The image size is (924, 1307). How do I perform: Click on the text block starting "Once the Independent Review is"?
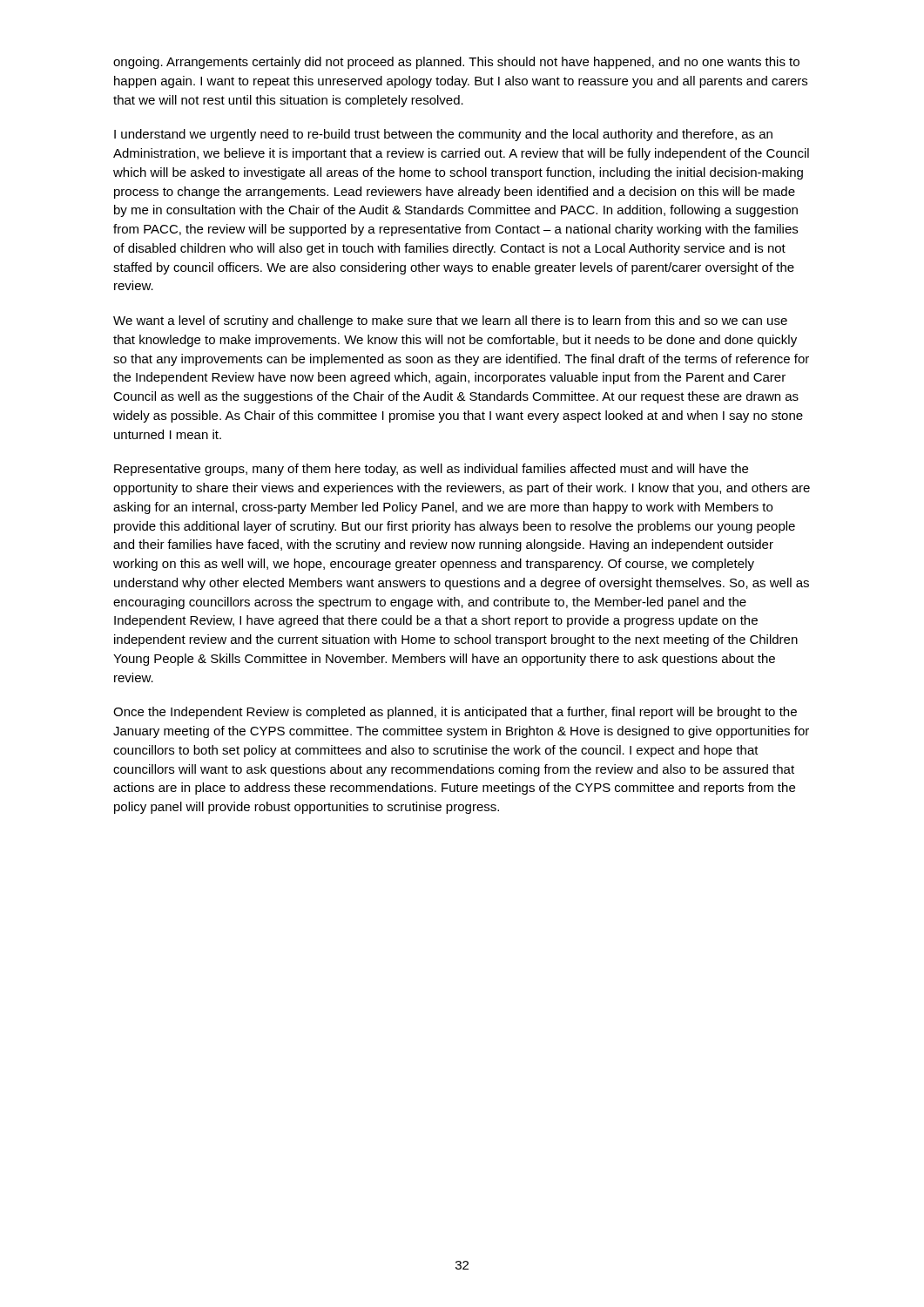461,759
